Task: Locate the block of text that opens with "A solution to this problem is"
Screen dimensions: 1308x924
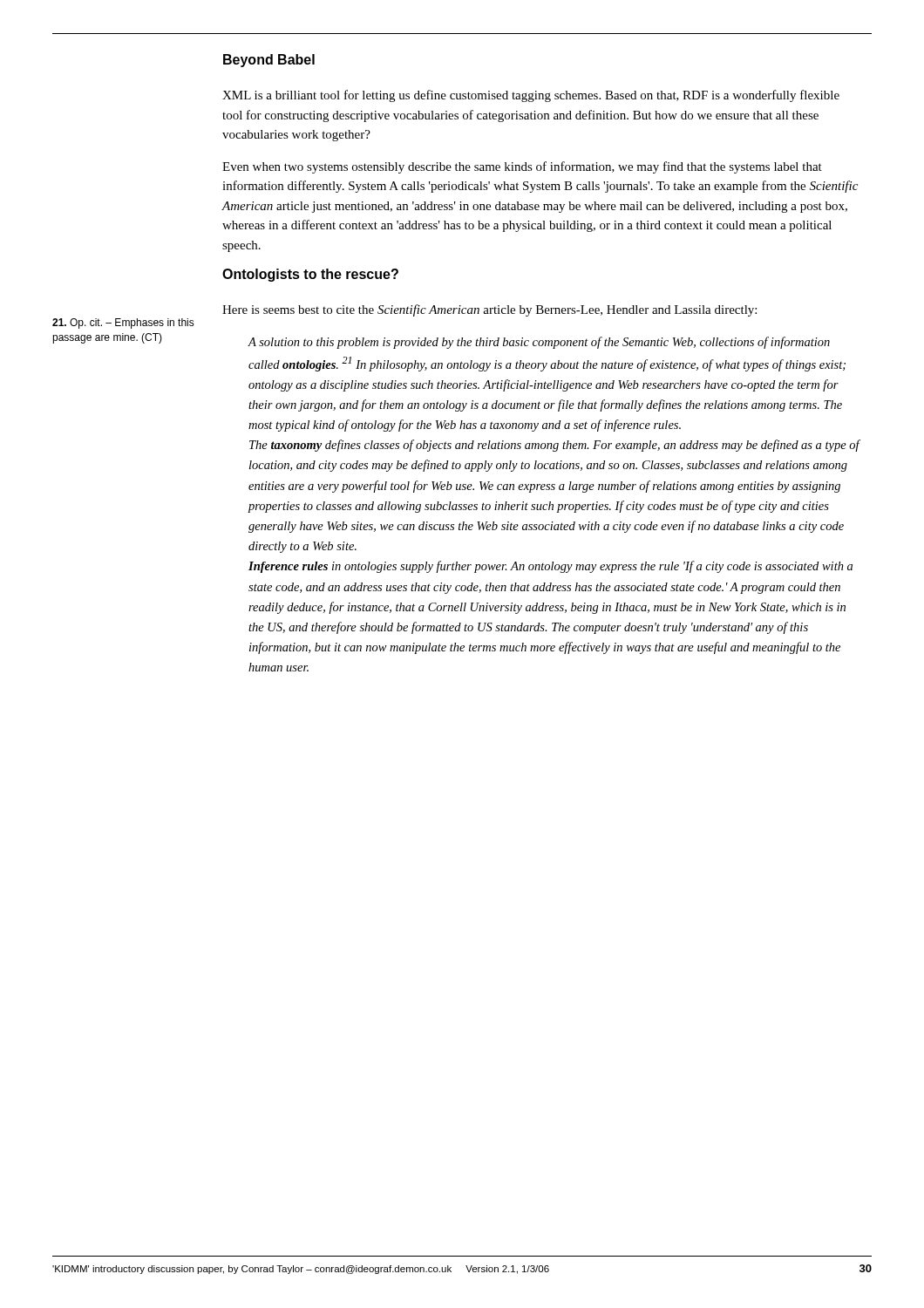Action: pos(556,384)
